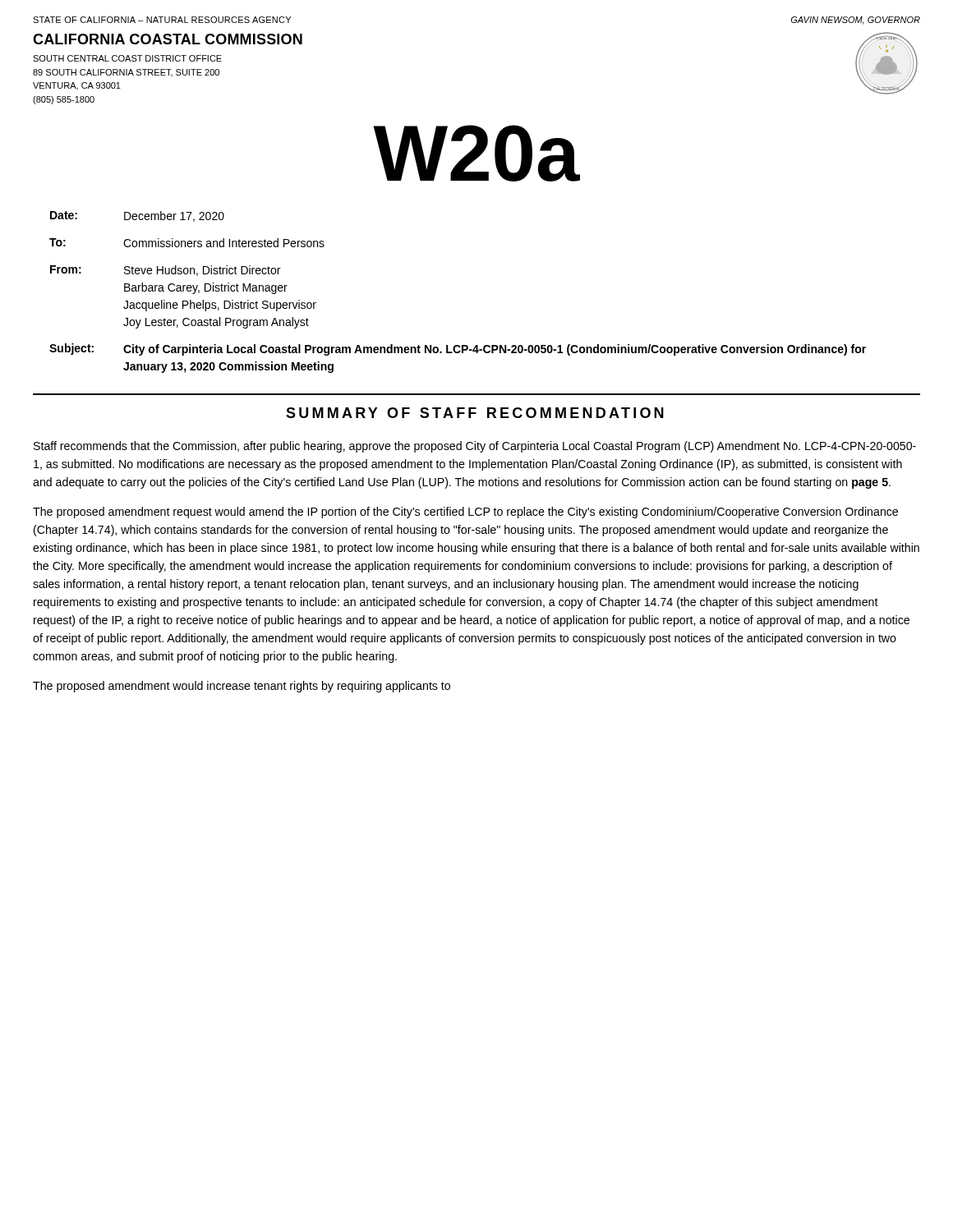Viewport: 953px width, 1232px height.
Task: Point to the block beginning "To: Commissioners and Interested"
Action: tap(187, 244)
